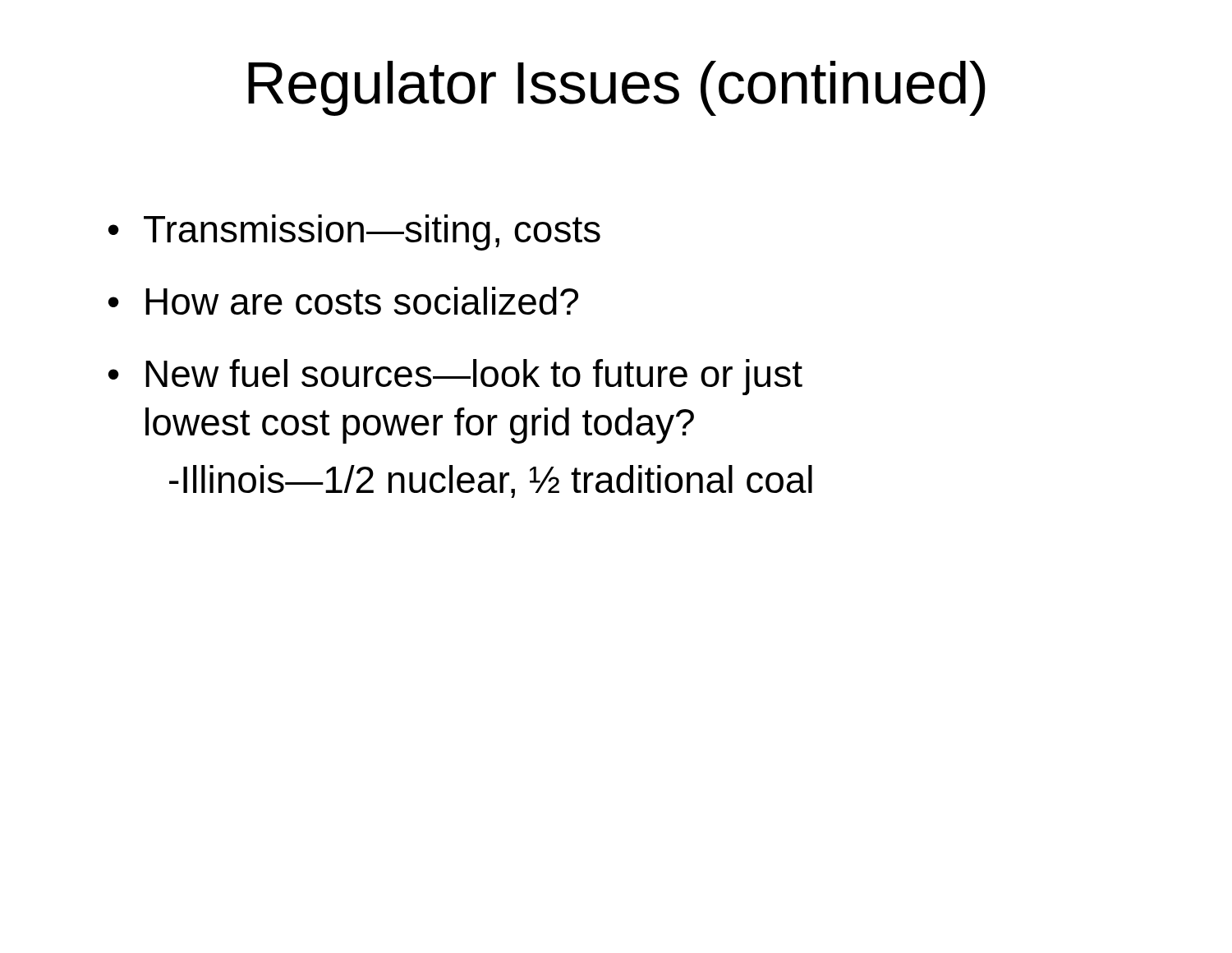Locate the text "• How are costs socialized?"

click(x=343, y=302)
